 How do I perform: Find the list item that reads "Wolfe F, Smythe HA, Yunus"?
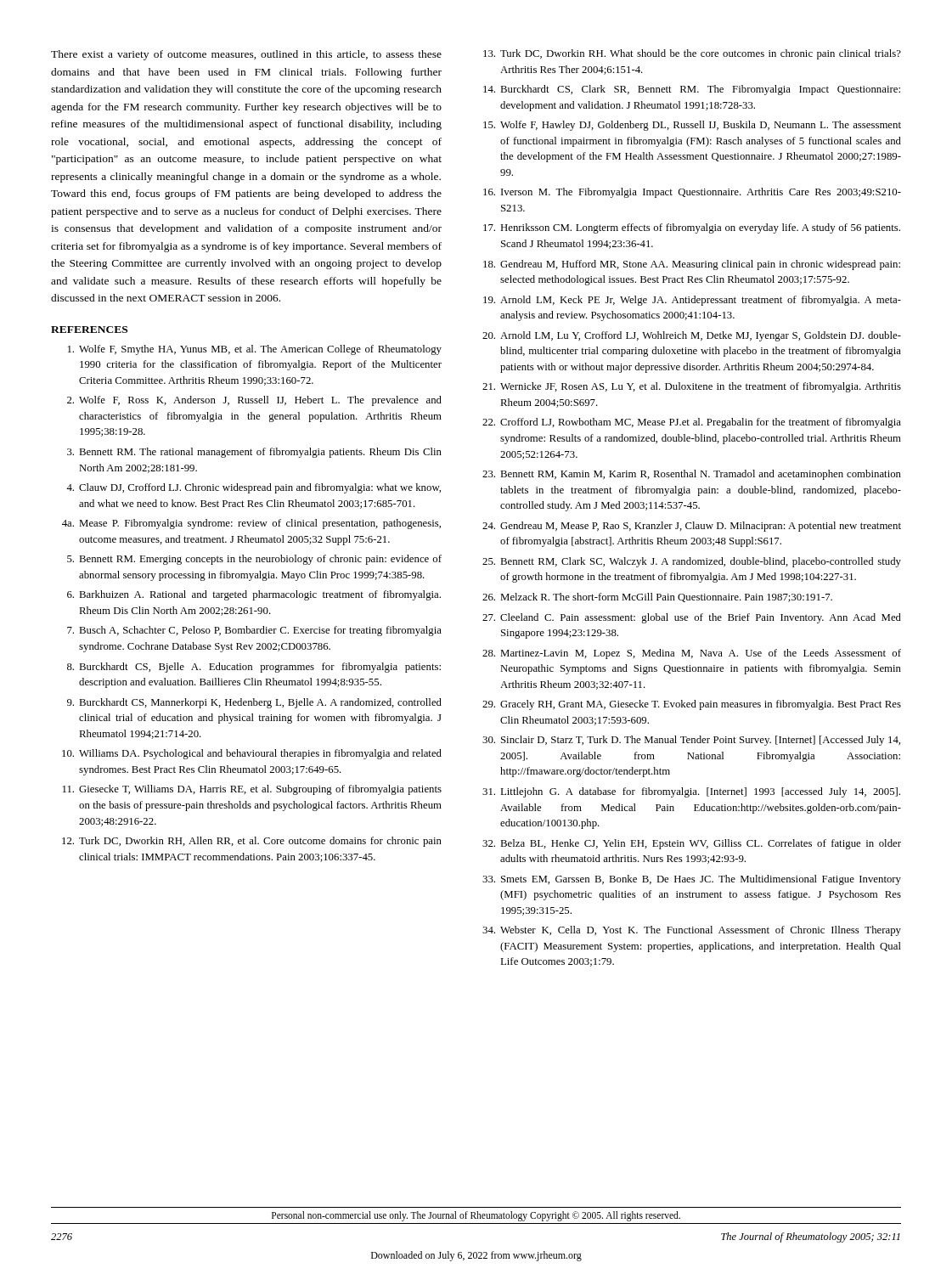(246, 365)
